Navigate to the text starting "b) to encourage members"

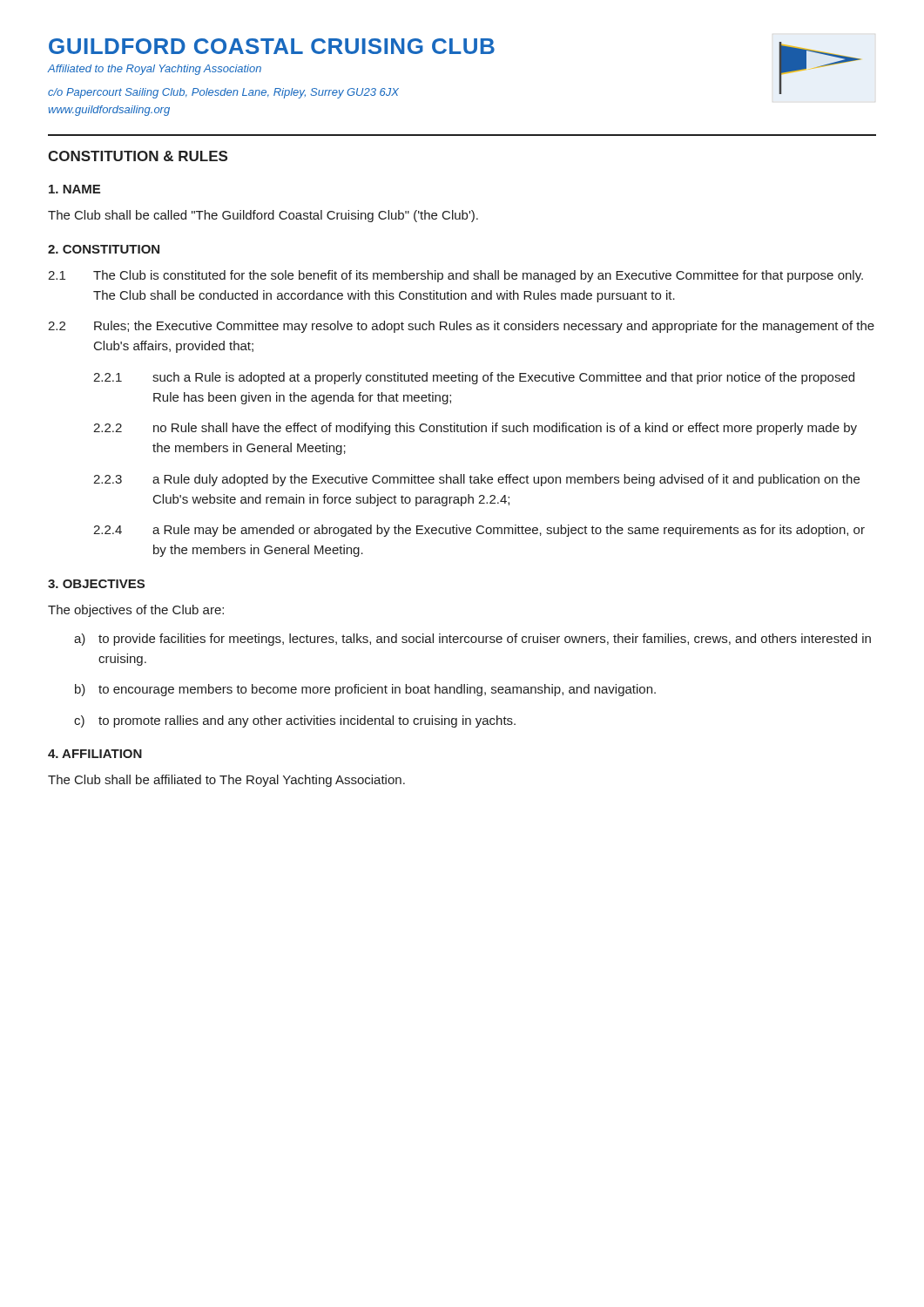(x=462, y=689)
